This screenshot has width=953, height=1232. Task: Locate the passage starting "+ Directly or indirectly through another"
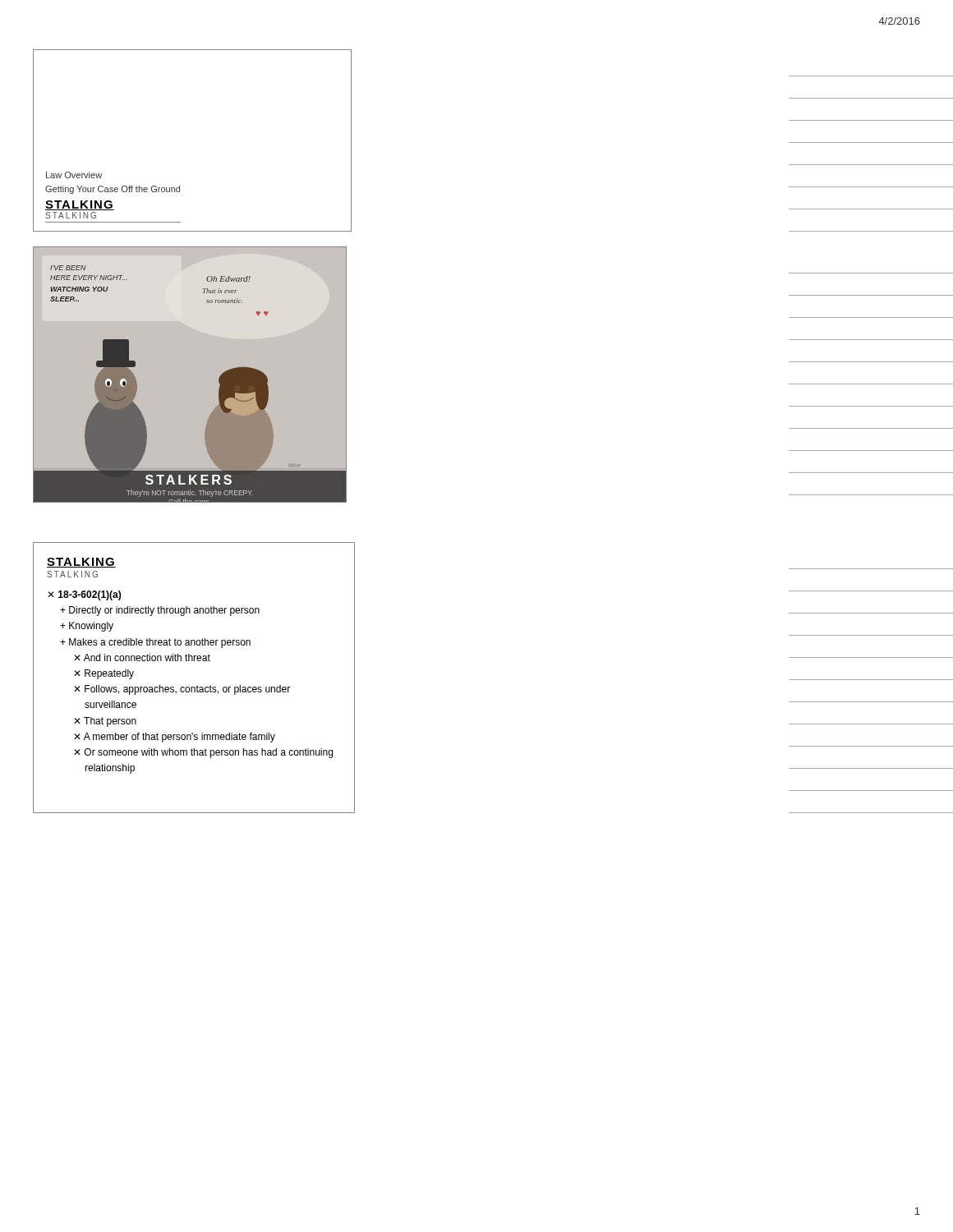[160, 610]
